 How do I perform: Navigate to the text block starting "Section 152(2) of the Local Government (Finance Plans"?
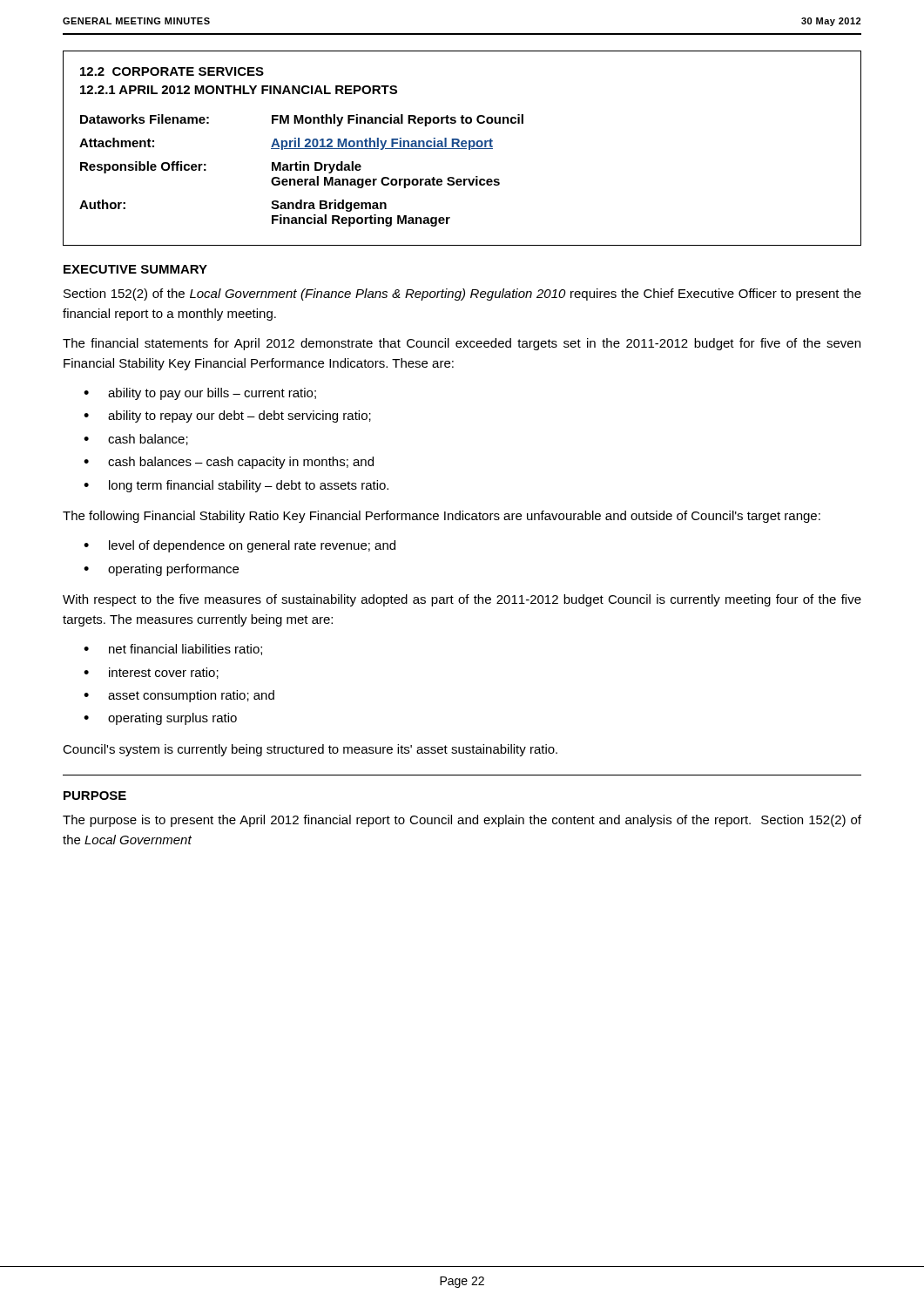pyautogui.click(x=462, y=303)
